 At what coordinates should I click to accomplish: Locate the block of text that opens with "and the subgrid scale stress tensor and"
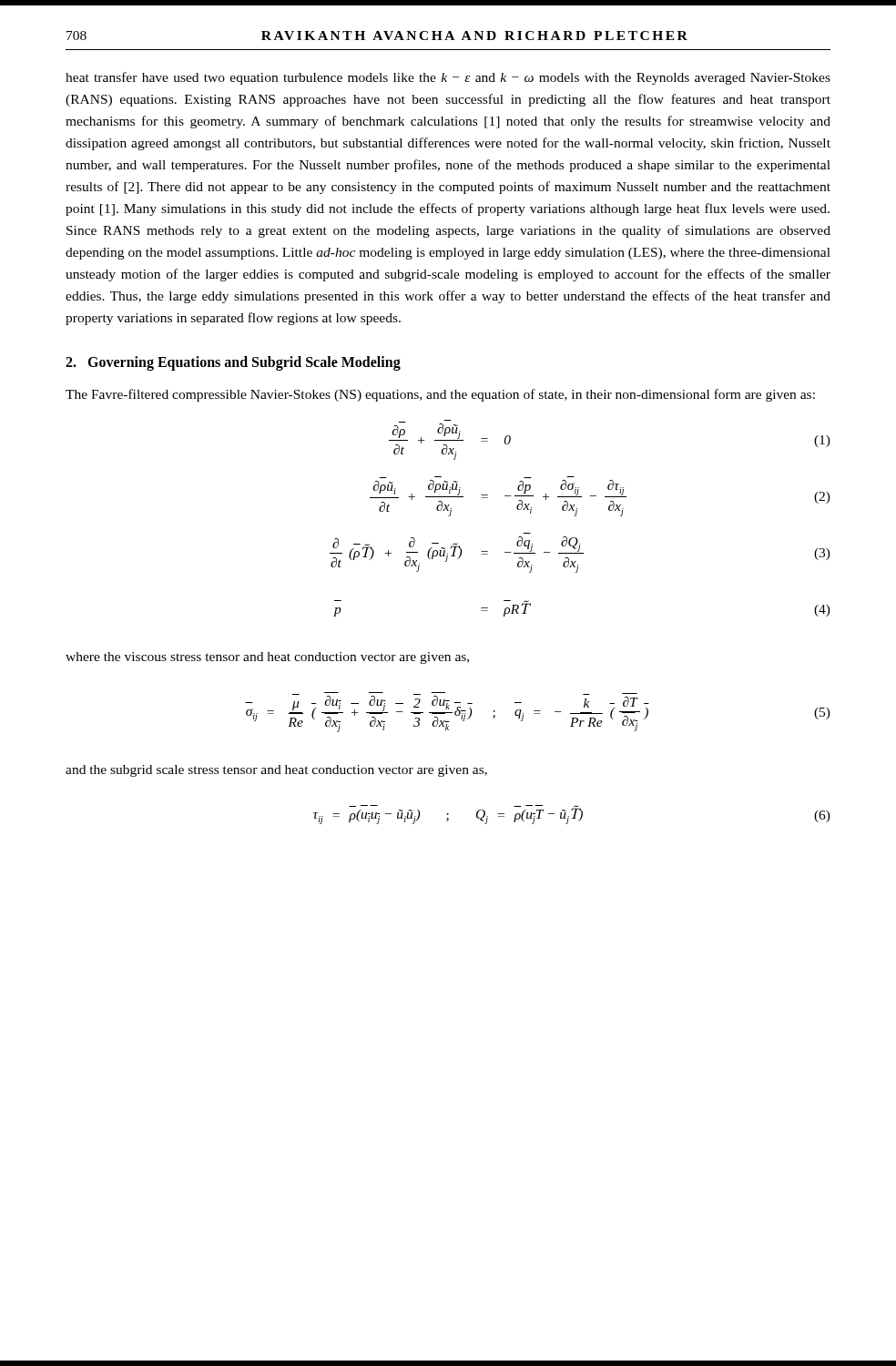coord(277,769)
